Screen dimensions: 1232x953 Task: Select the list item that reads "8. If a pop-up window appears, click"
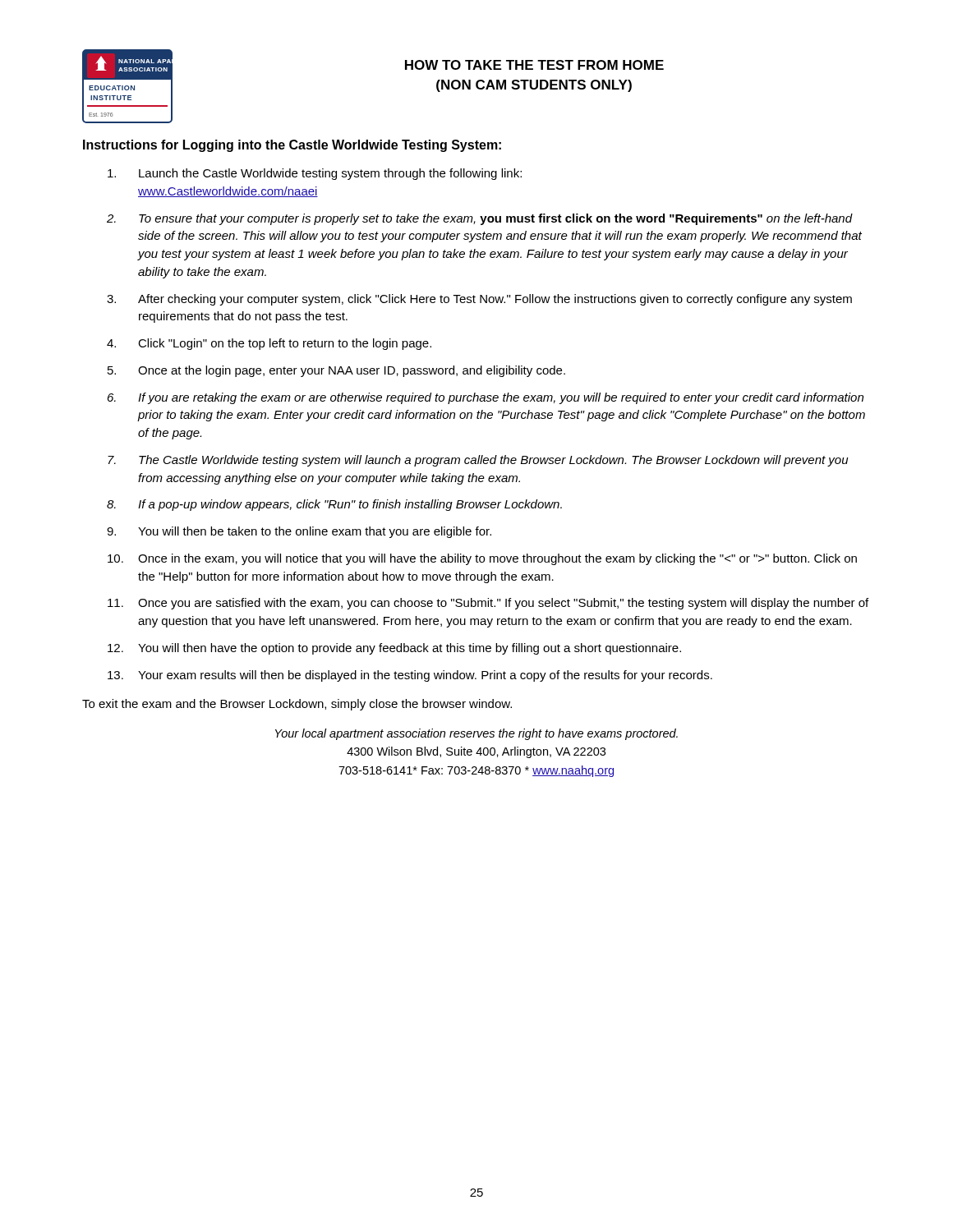[x=489, y=504]
